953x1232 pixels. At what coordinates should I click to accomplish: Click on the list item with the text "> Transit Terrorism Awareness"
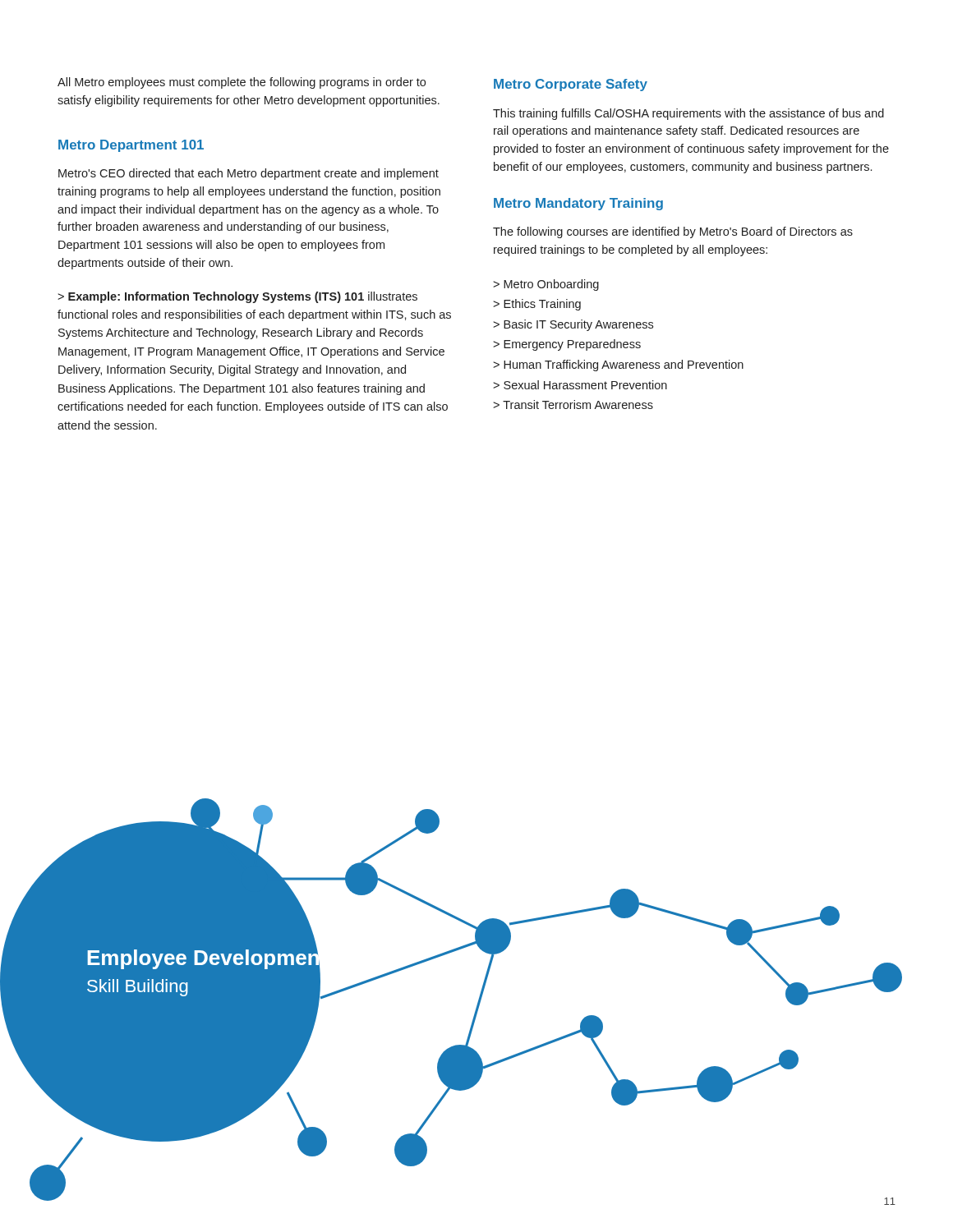(x=573, y=405)
